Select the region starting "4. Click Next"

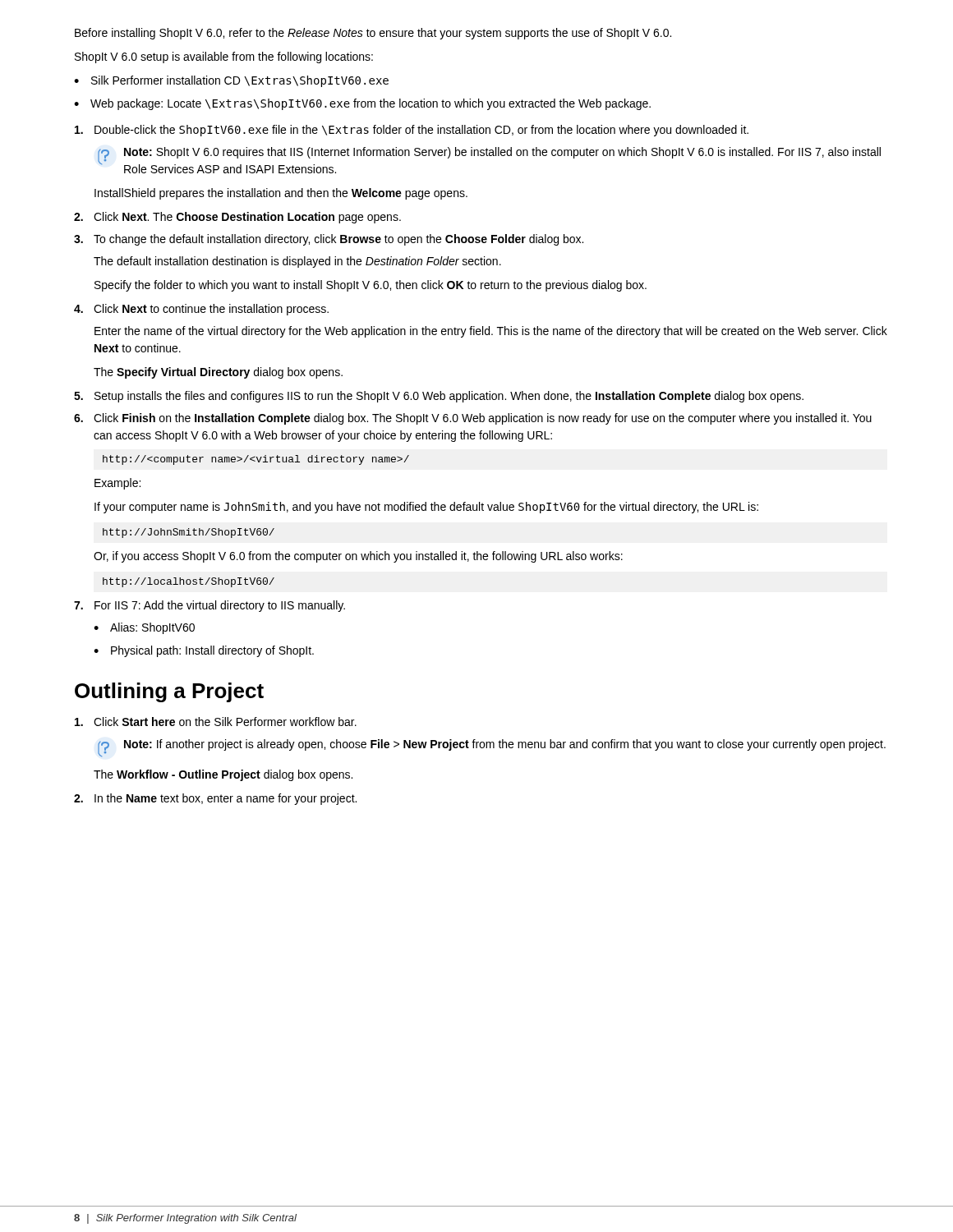tap(201, 310)
